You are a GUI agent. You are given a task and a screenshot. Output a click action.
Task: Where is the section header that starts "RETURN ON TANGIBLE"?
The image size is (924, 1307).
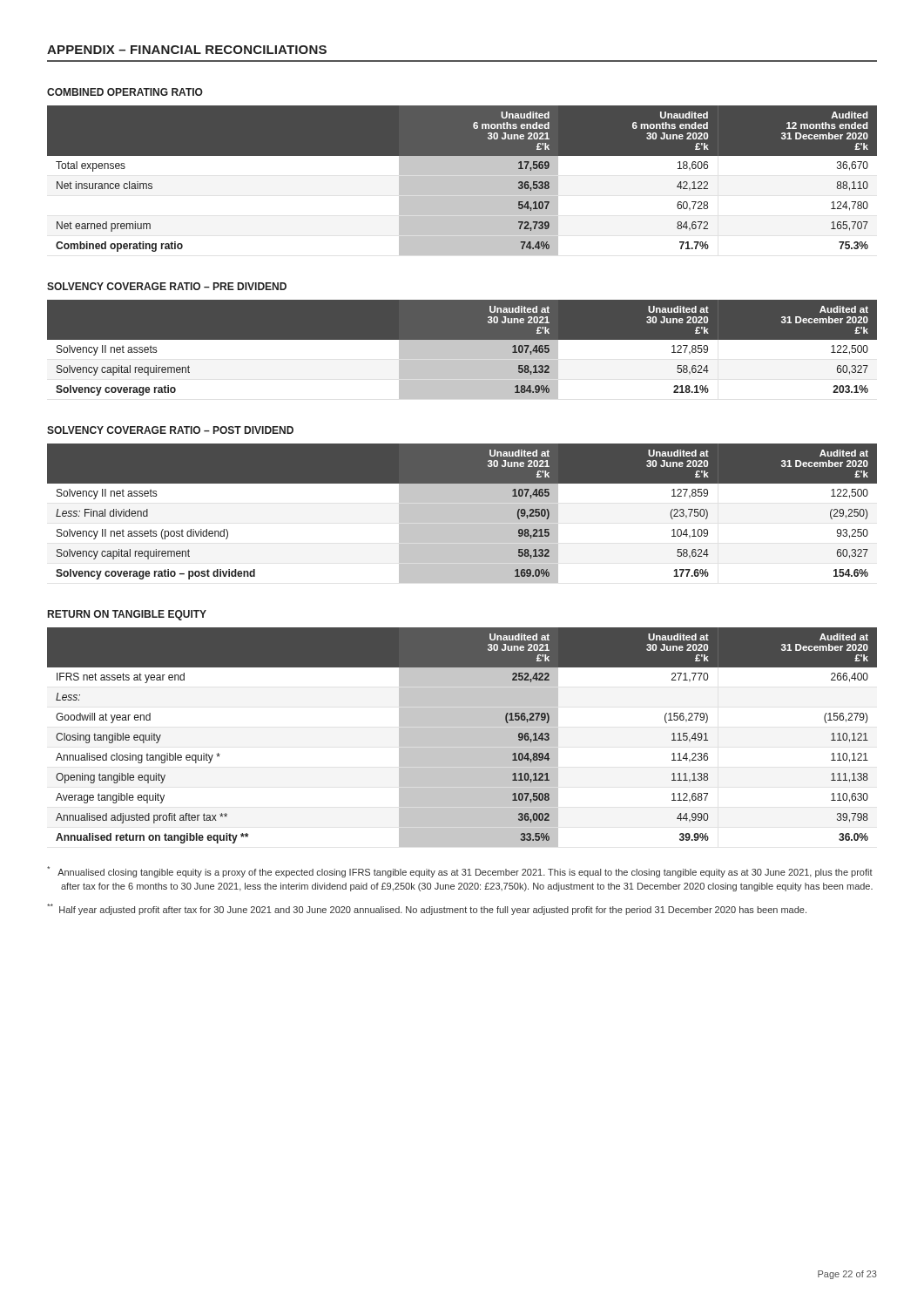click(127, 614)
